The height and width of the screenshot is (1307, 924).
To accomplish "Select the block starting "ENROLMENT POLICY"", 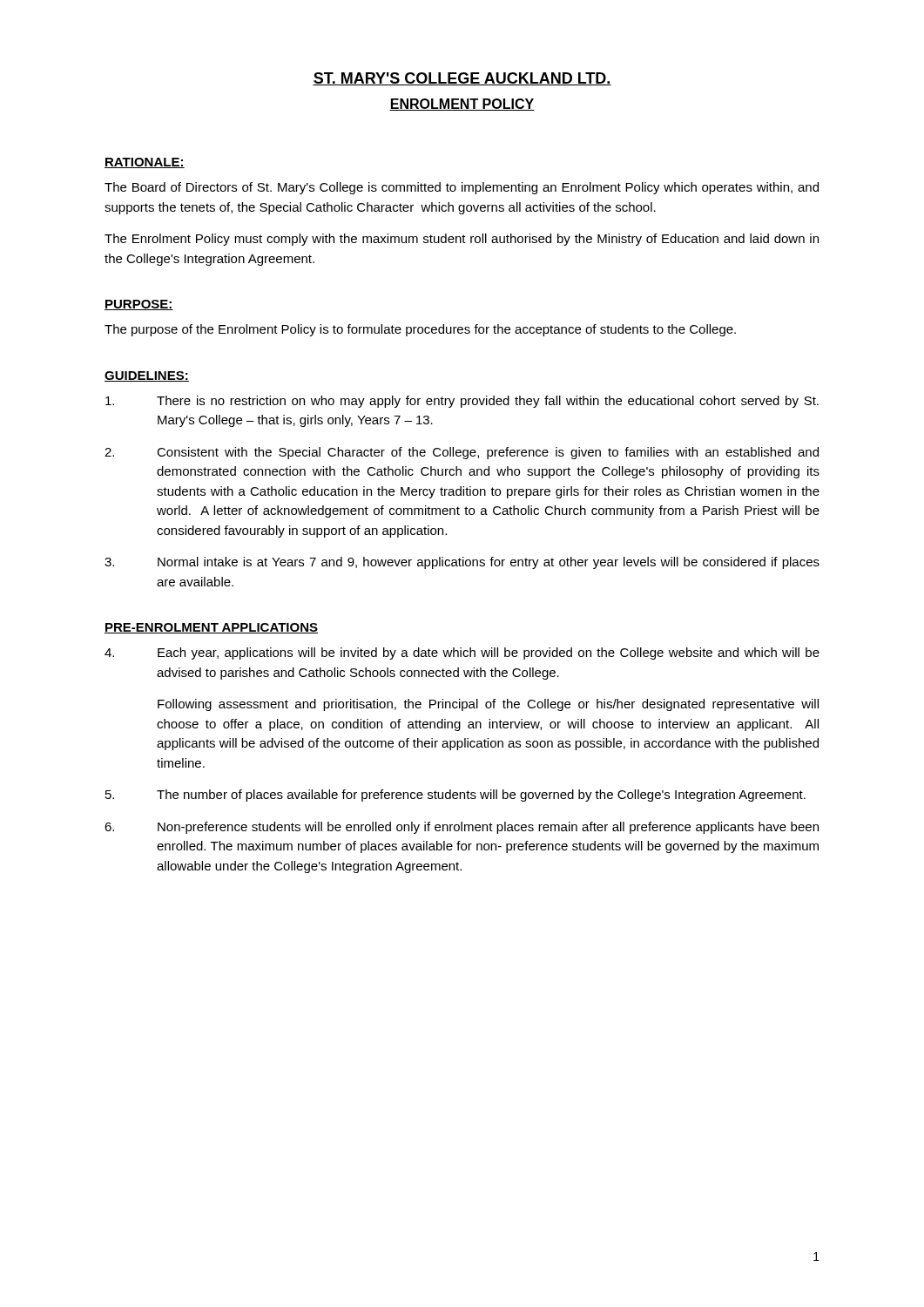I will (x=462, y=105).
